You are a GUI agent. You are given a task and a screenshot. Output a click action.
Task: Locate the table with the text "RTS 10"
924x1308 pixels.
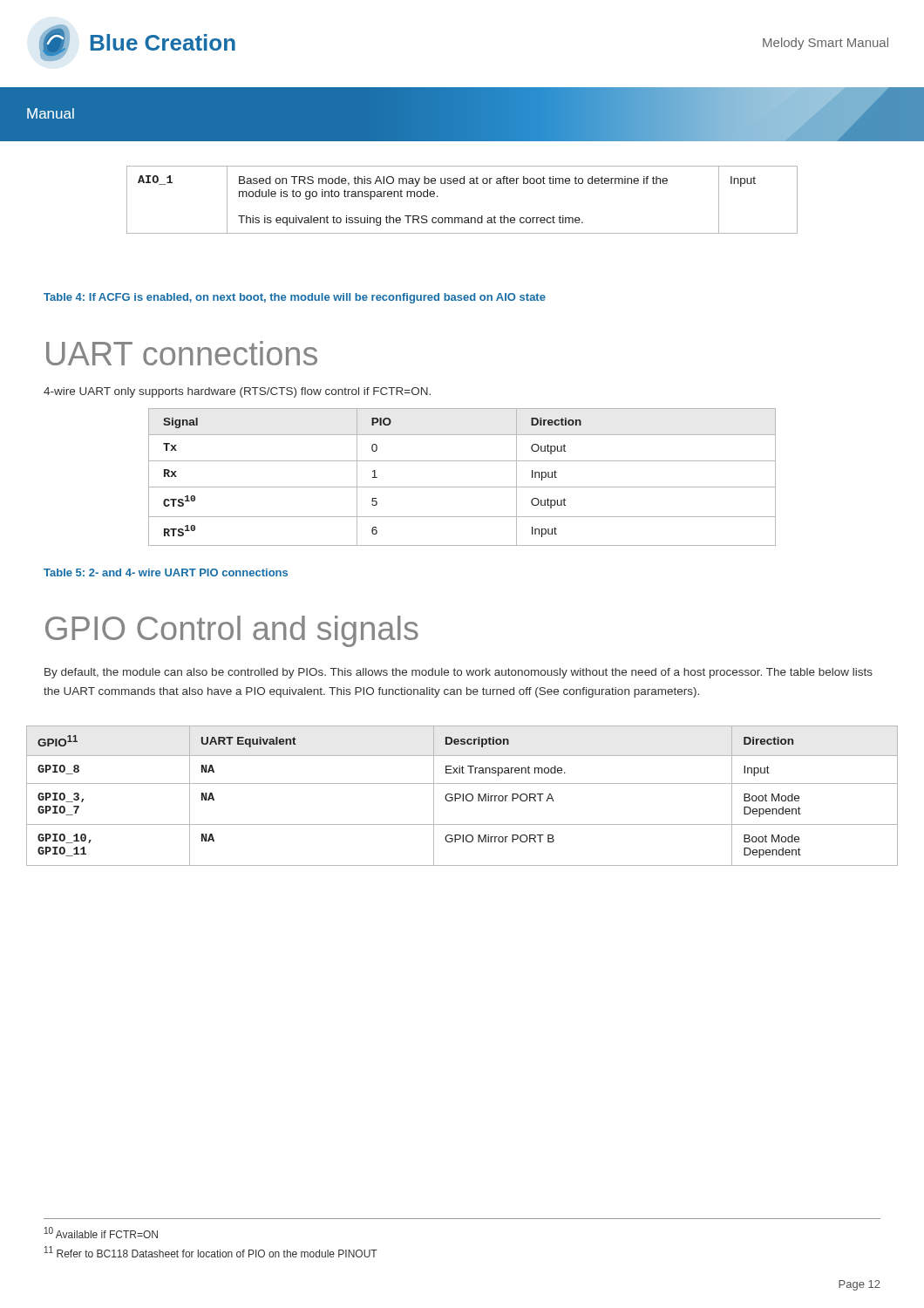(x=462, y=477)
